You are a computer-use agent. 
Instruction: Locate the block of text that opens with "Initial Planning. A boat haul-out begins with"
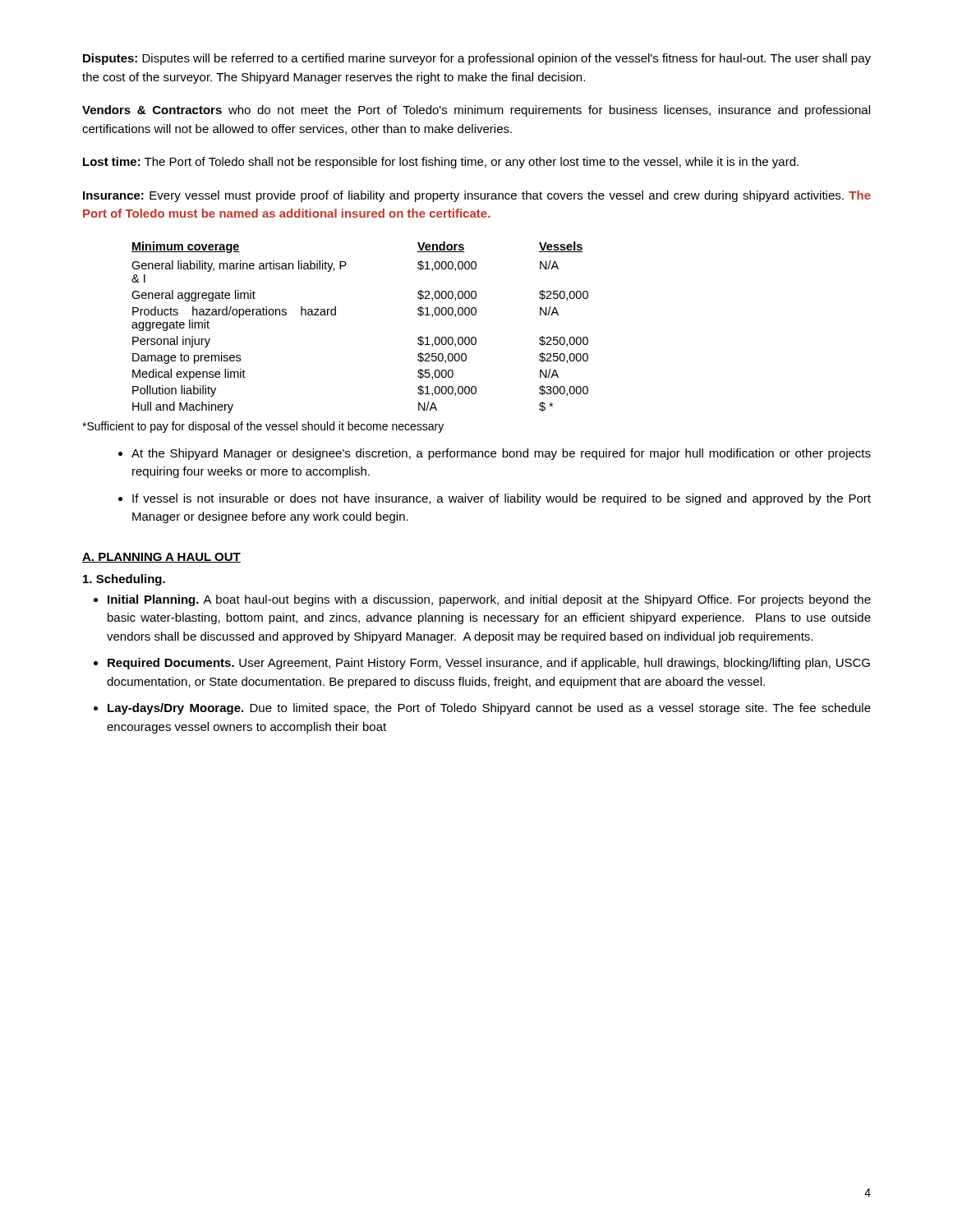pos(489,617)
